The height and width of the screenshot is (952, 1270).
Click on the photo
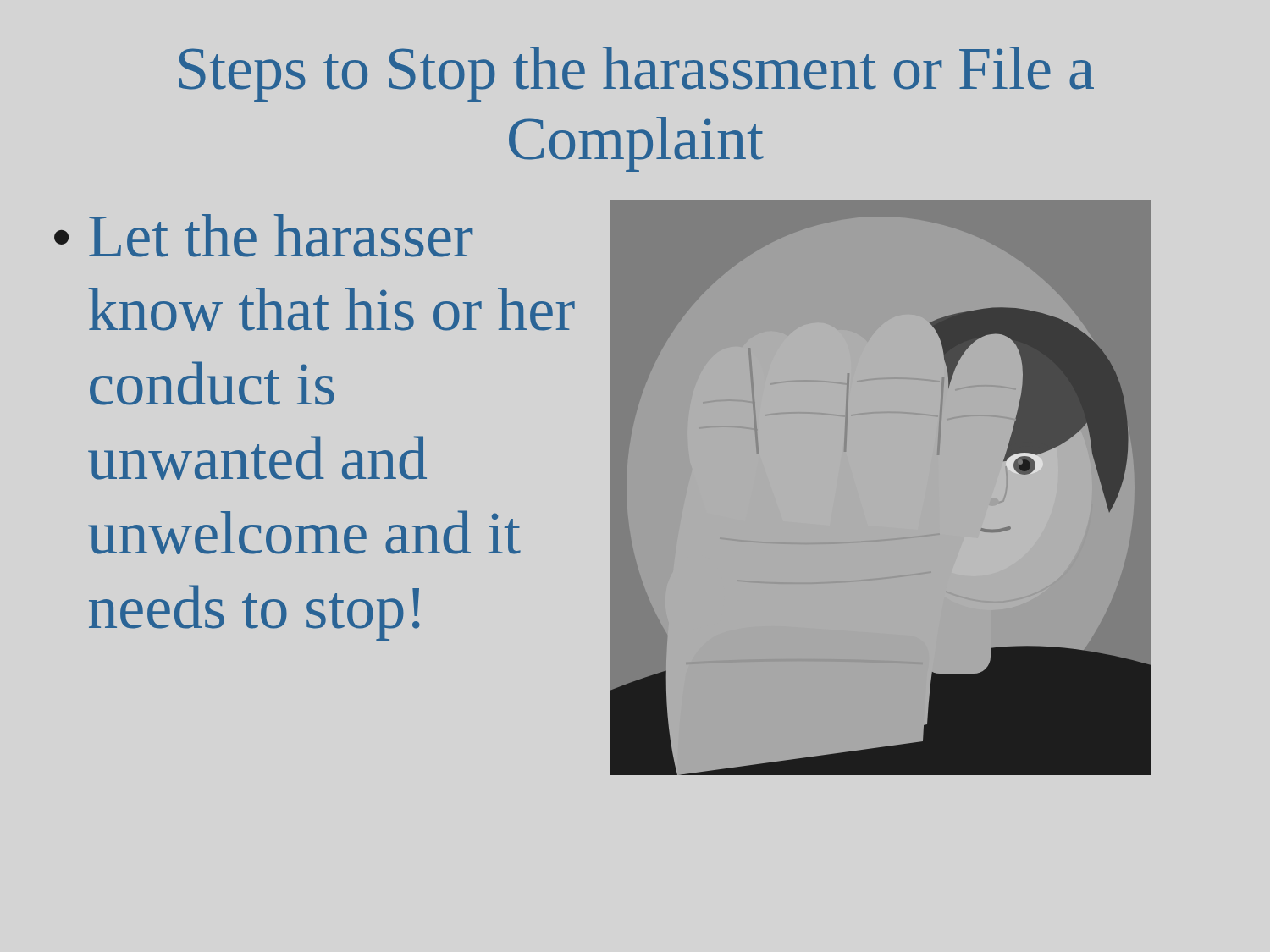click(x=881, y=487)
